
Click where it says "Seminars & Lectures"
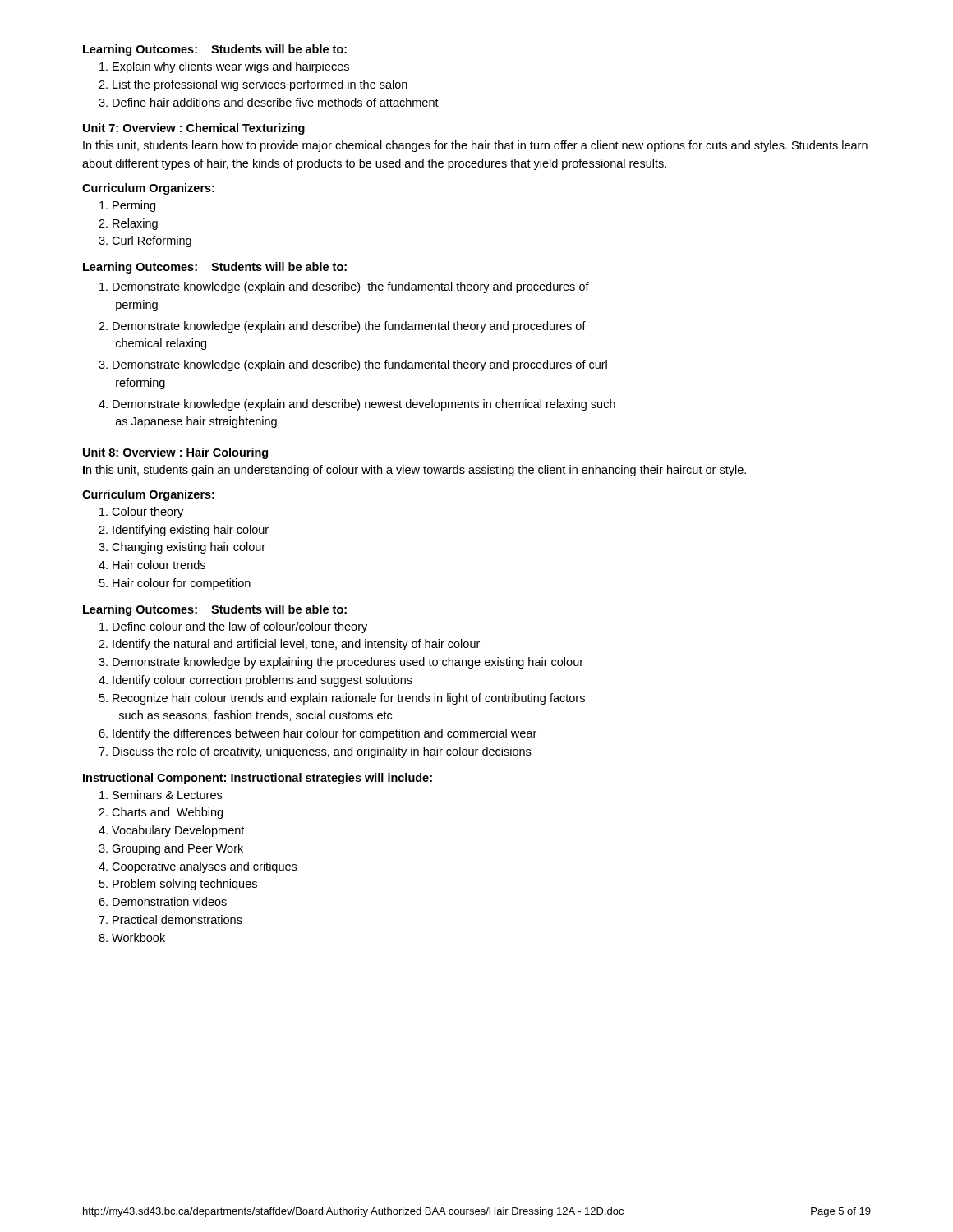click(160, 795)
